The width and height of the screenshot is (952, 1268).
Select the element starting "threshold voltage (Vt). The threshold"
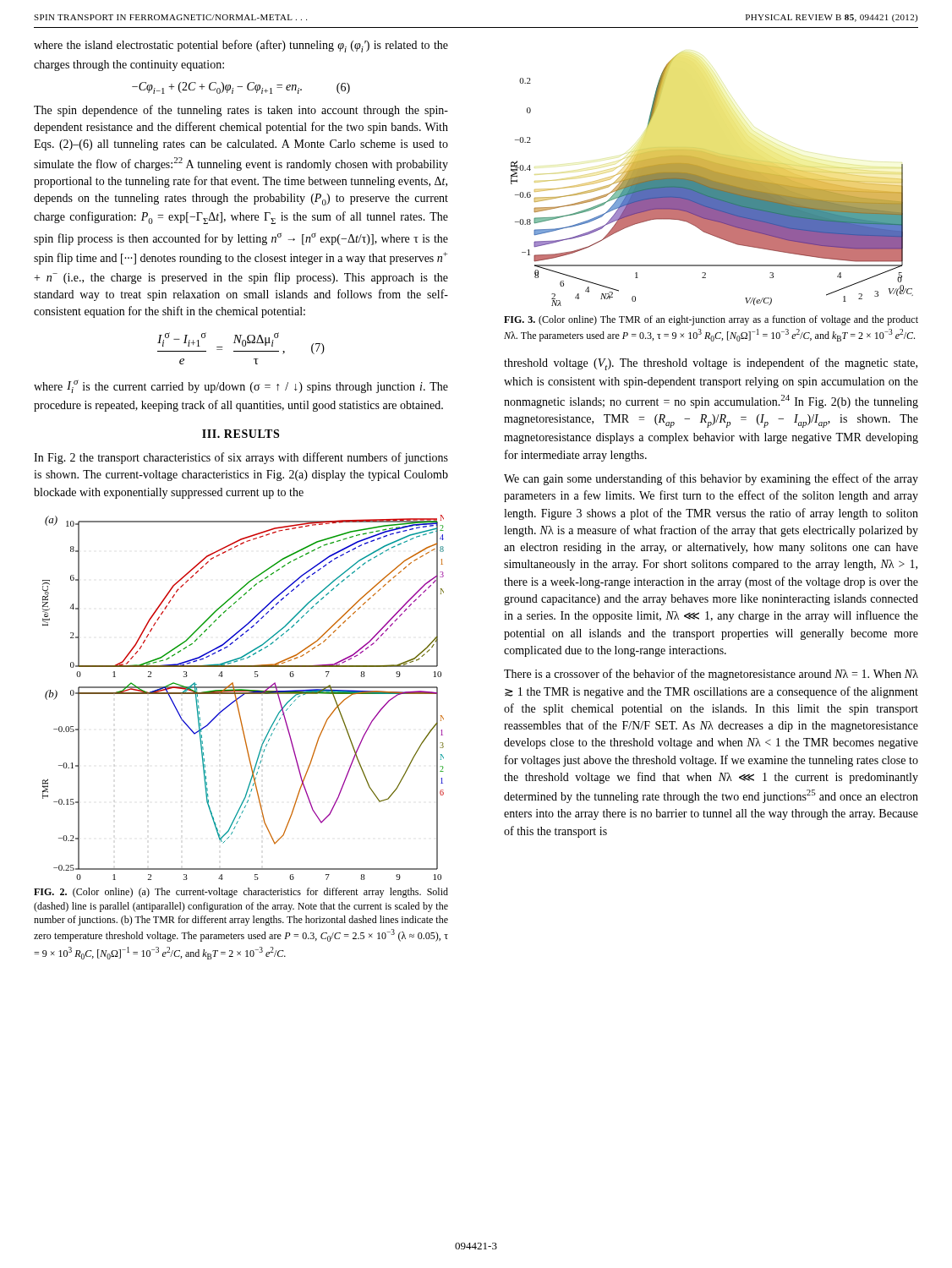[x=711, y=409]
